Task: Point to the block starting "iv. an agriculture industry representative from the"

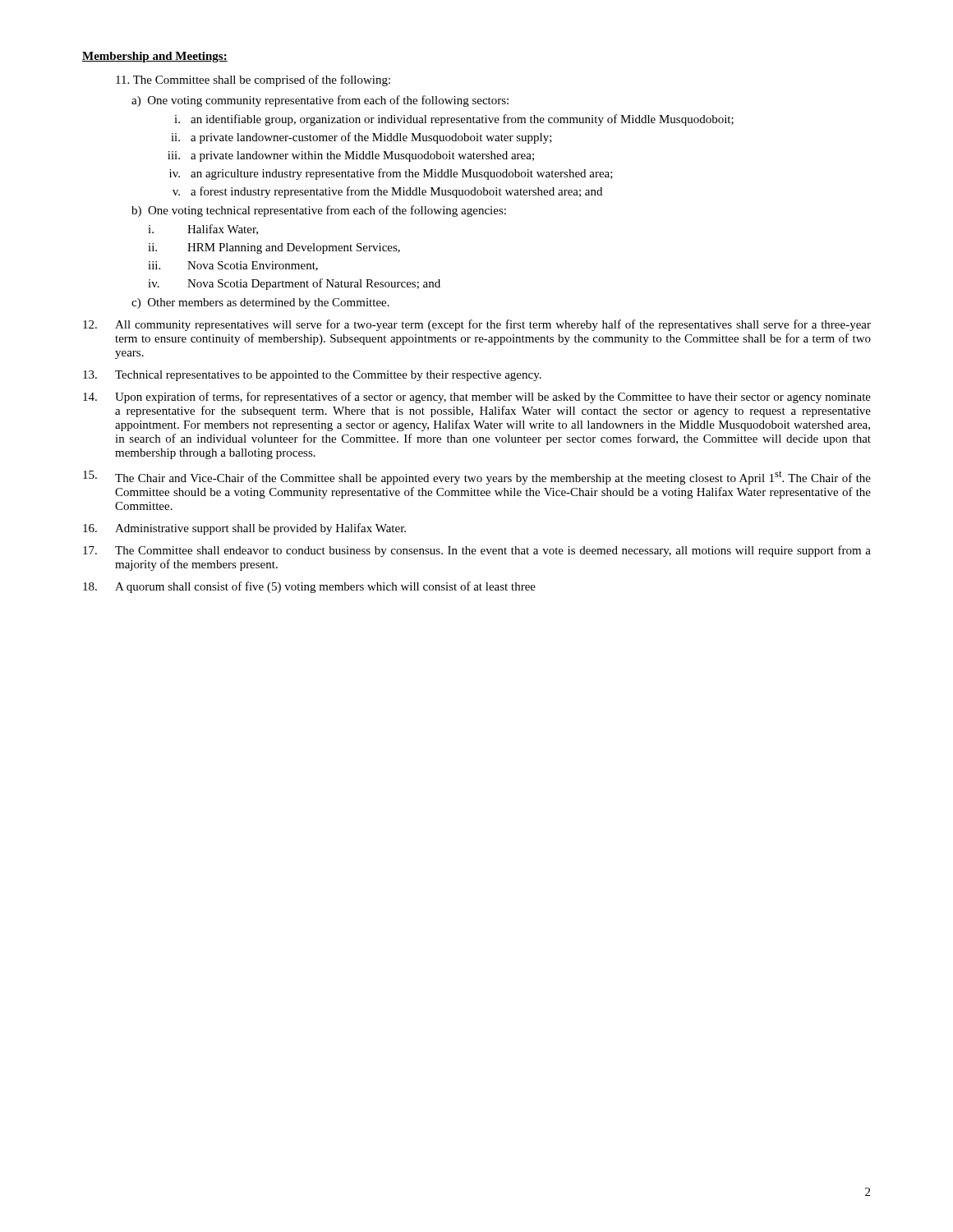Action: coord(509,174)
